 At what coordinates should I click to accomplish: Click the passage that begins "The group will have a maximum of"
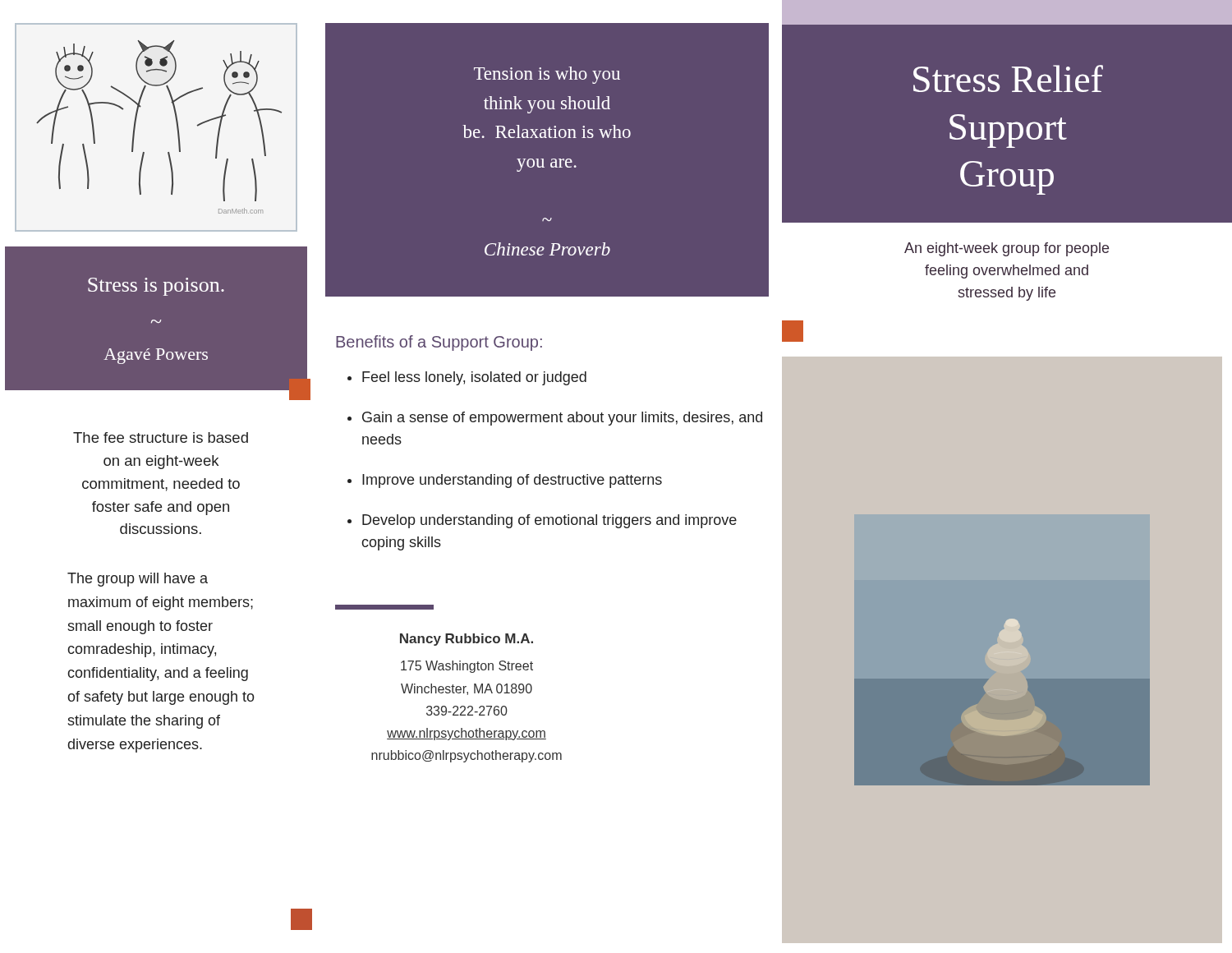161,661
